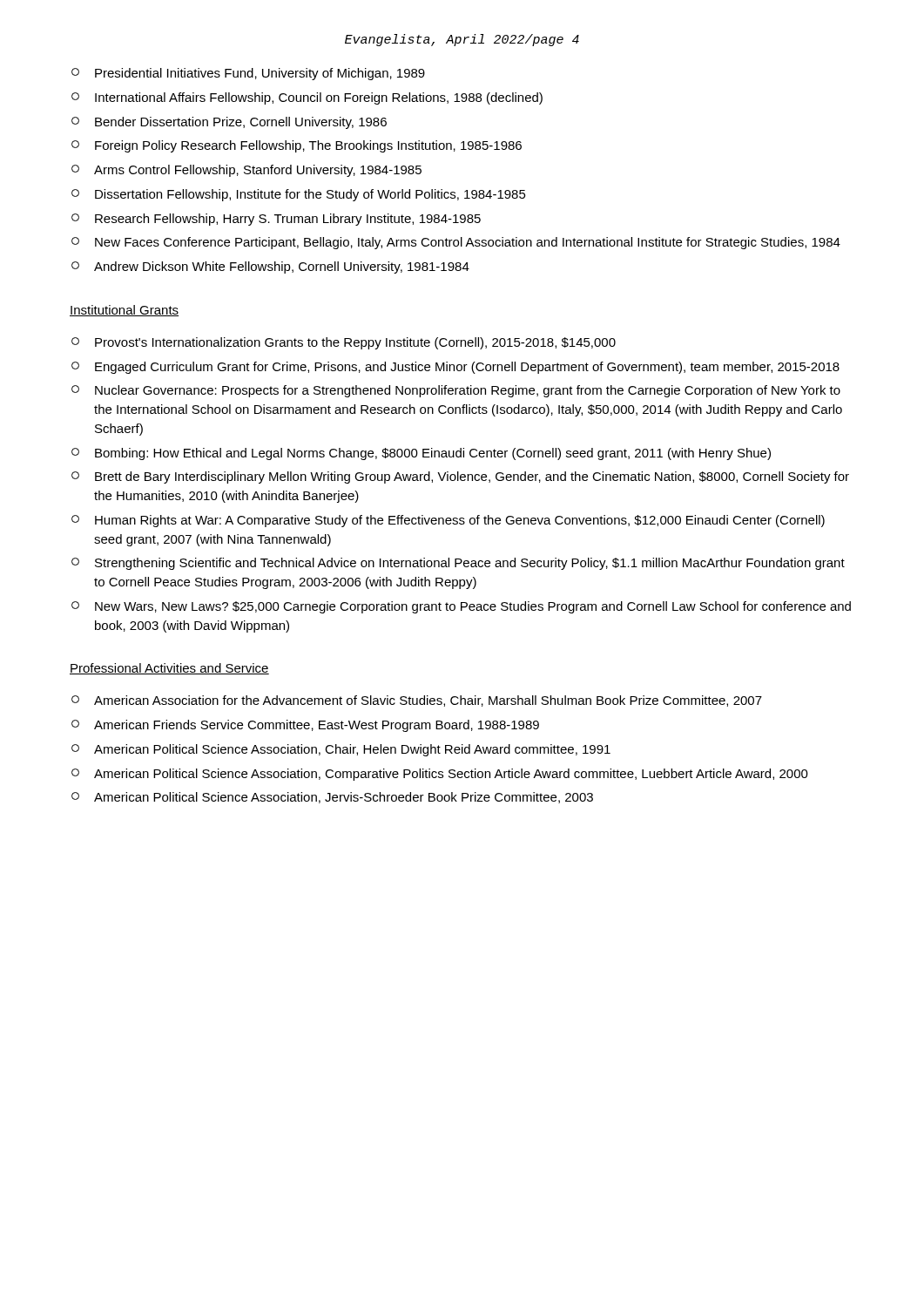Locate the text starting "Brett de Bary"
This screenshot has height=1307, width=924.
(462, 486)
